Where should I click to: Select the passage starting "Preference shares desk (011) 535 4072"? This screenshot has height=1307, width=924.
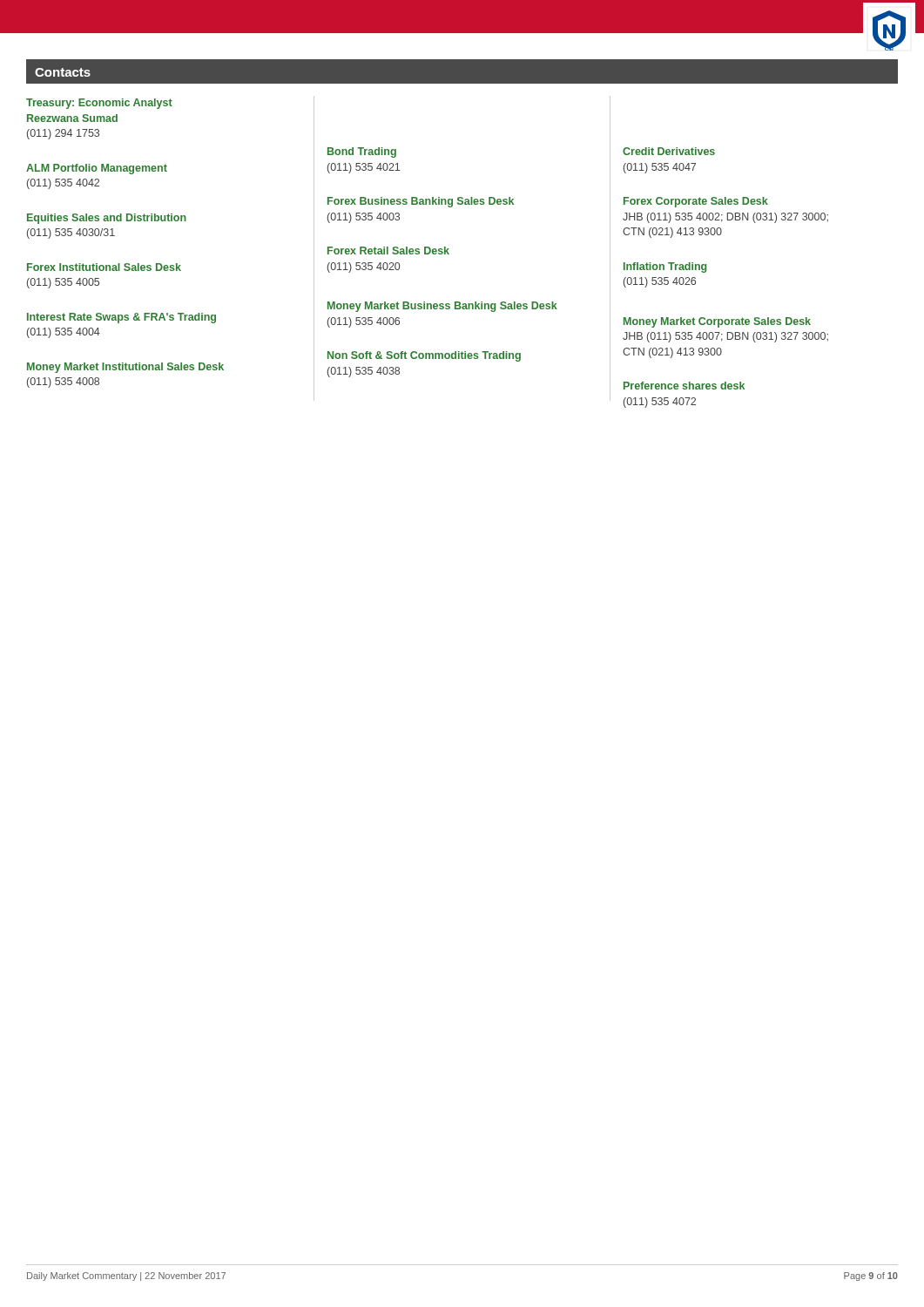tap(684, 386)
